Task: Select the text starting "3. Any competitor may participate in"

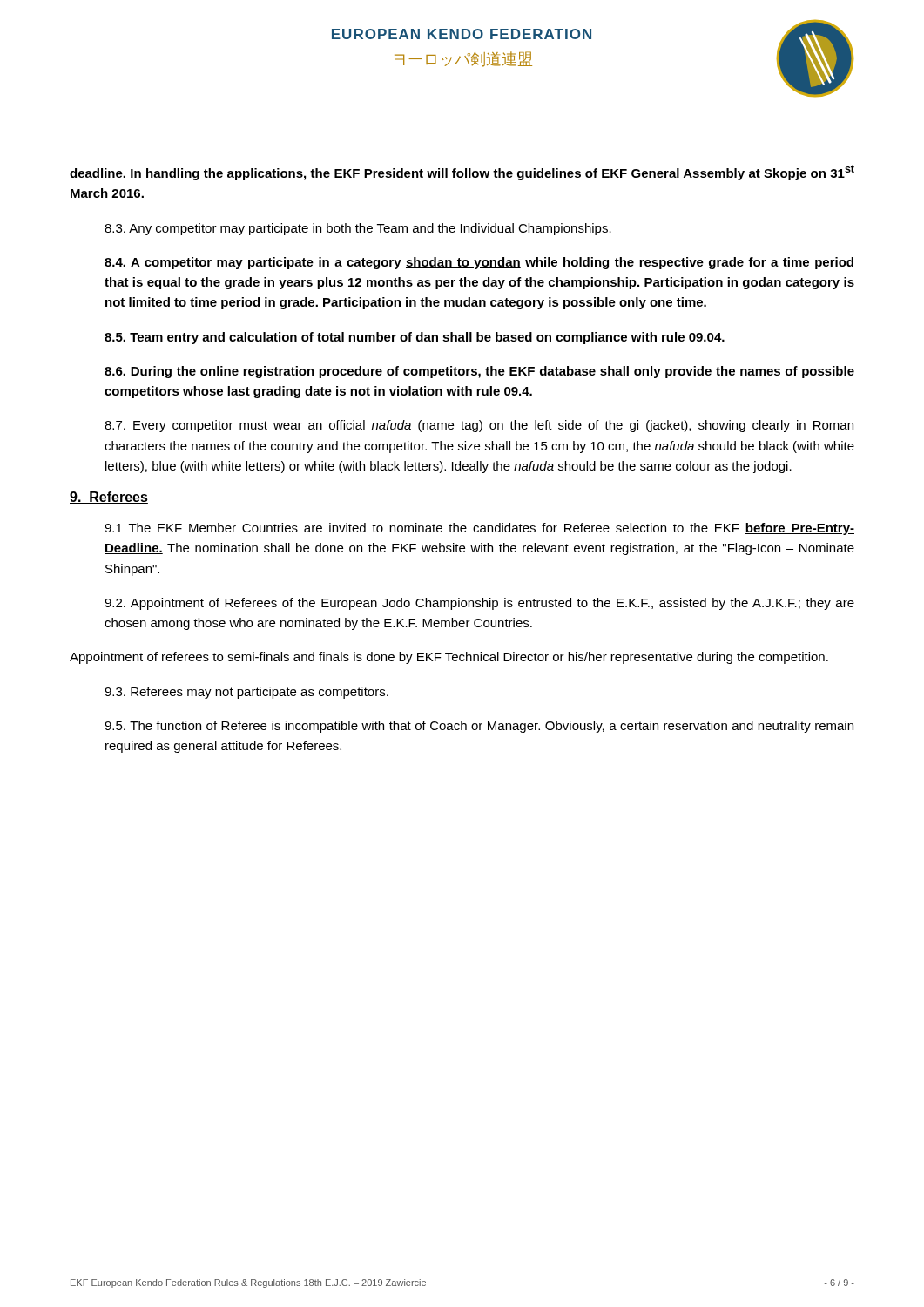Action: pyautogui.click(x=358, y=227)
